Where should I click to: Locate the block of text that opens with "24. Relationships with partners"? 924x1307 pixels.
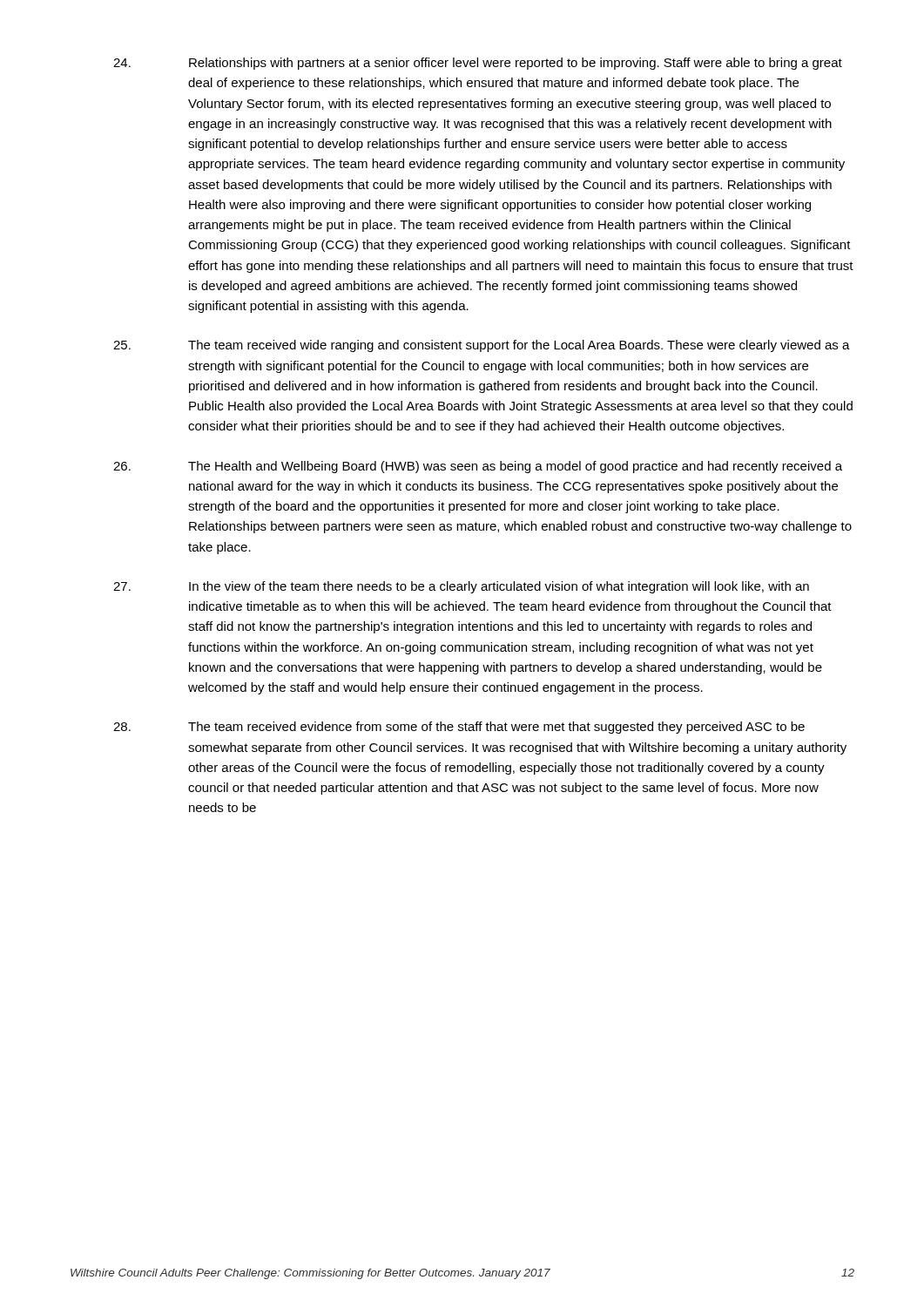pos(484,184)
